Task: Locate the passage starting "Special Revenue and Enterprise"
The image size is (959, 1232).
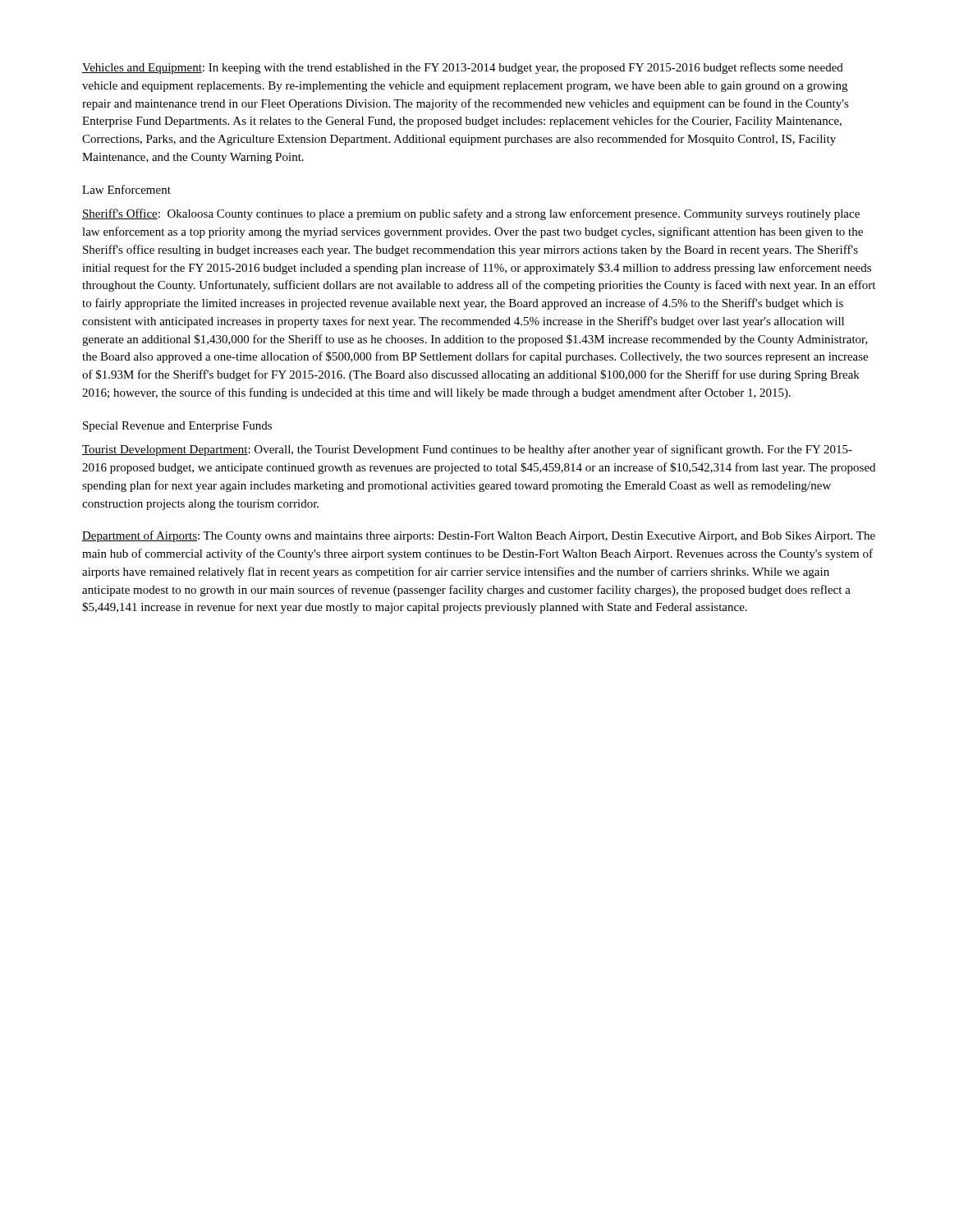Action: tap(177, 427)
